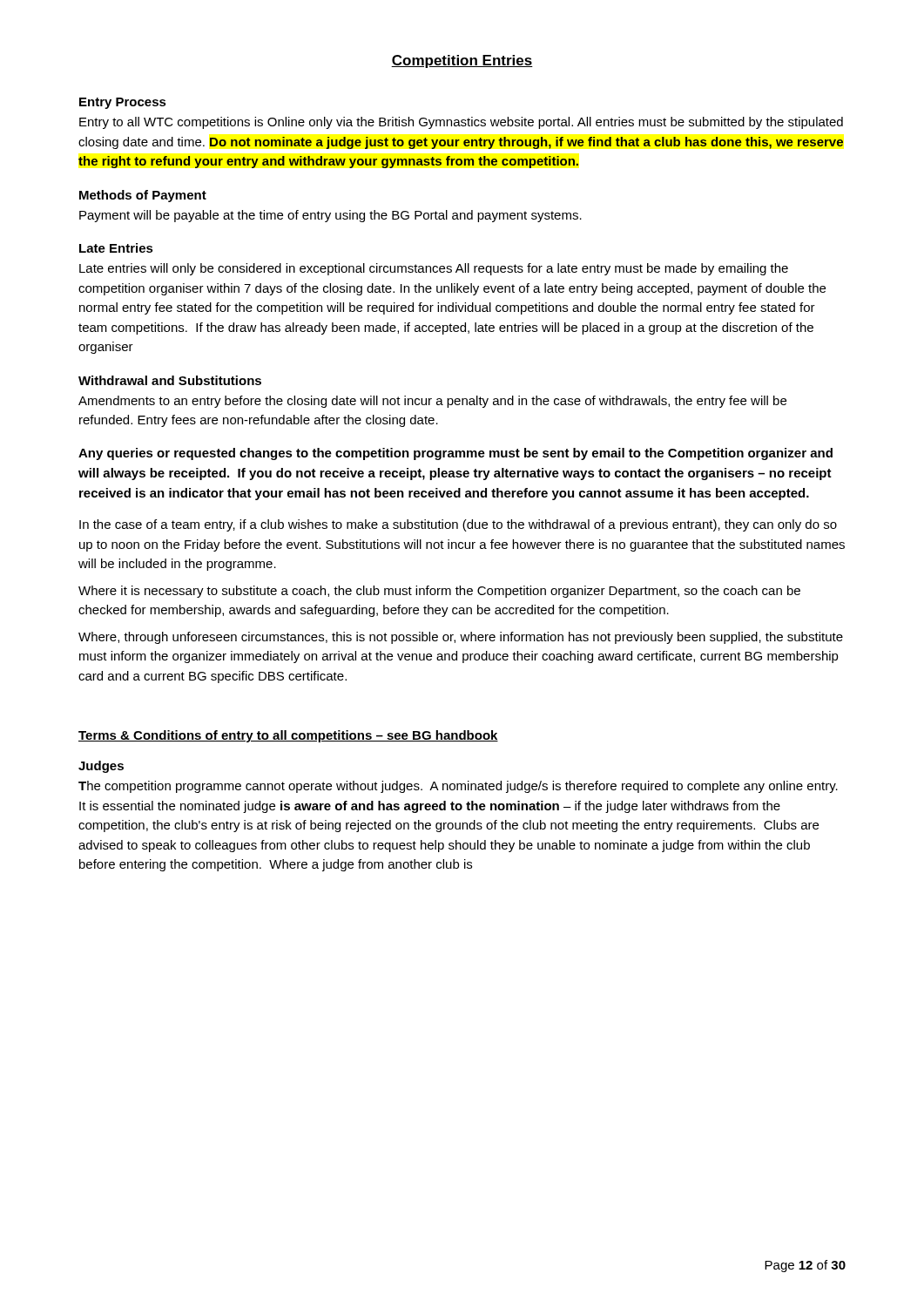Click on the text starting "Any queries or requested changes to the competition"
This screenshot has width=924, height=1307.
coord(456,472)
